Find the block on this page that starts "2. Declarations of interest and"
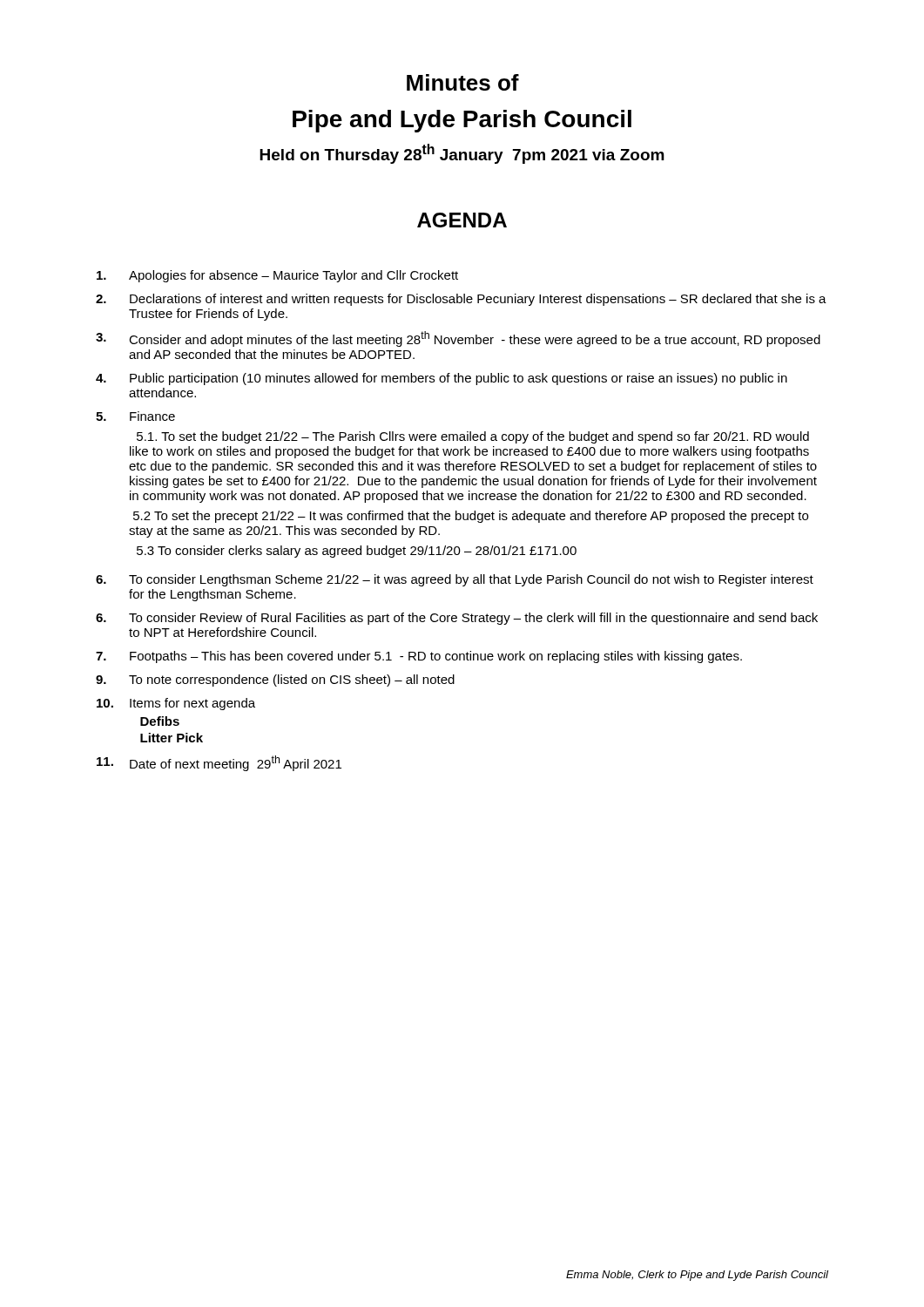 tap(462, 306)
